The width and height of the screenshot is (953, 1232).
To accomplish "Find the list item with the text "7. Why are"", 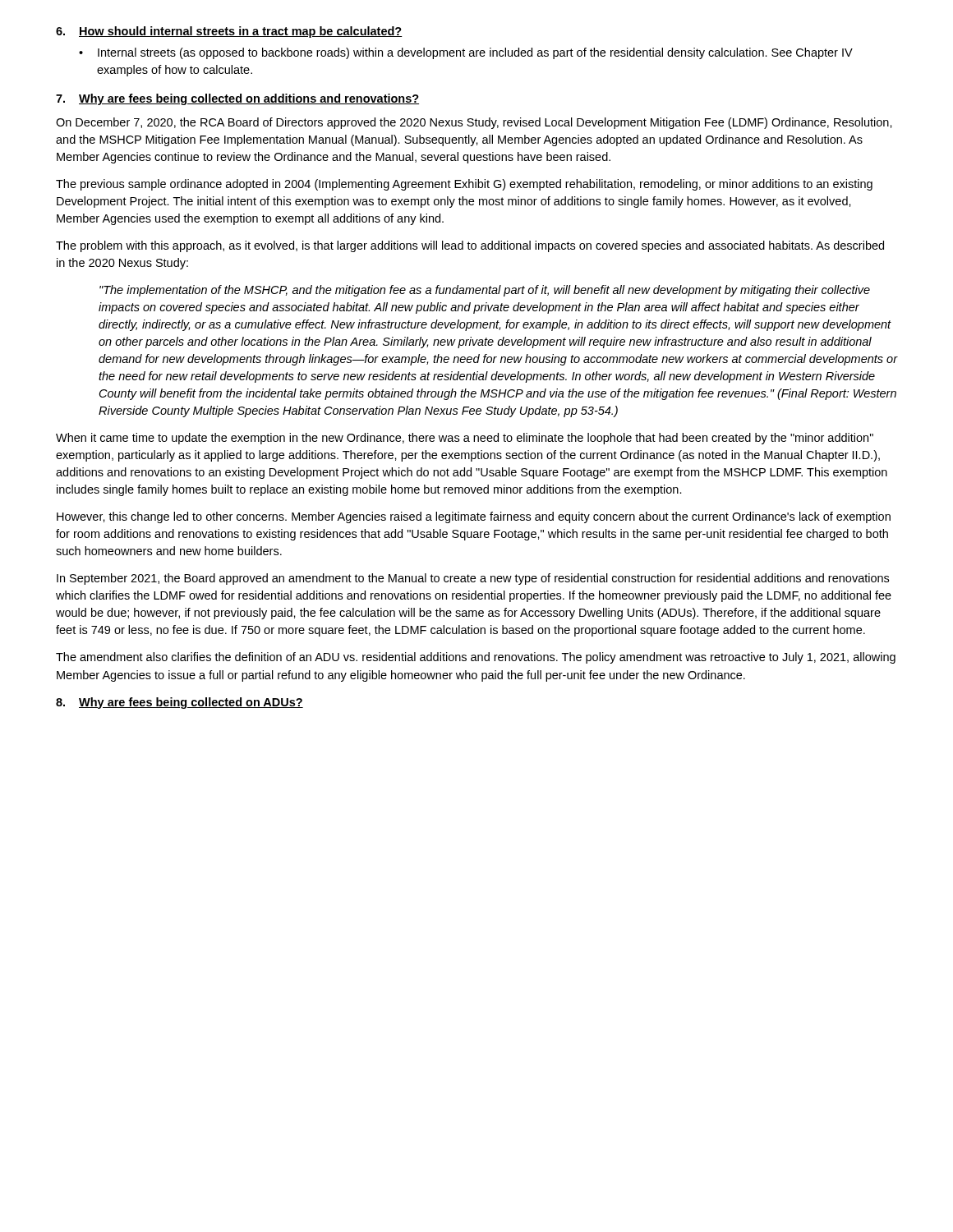I will point(237,99).
